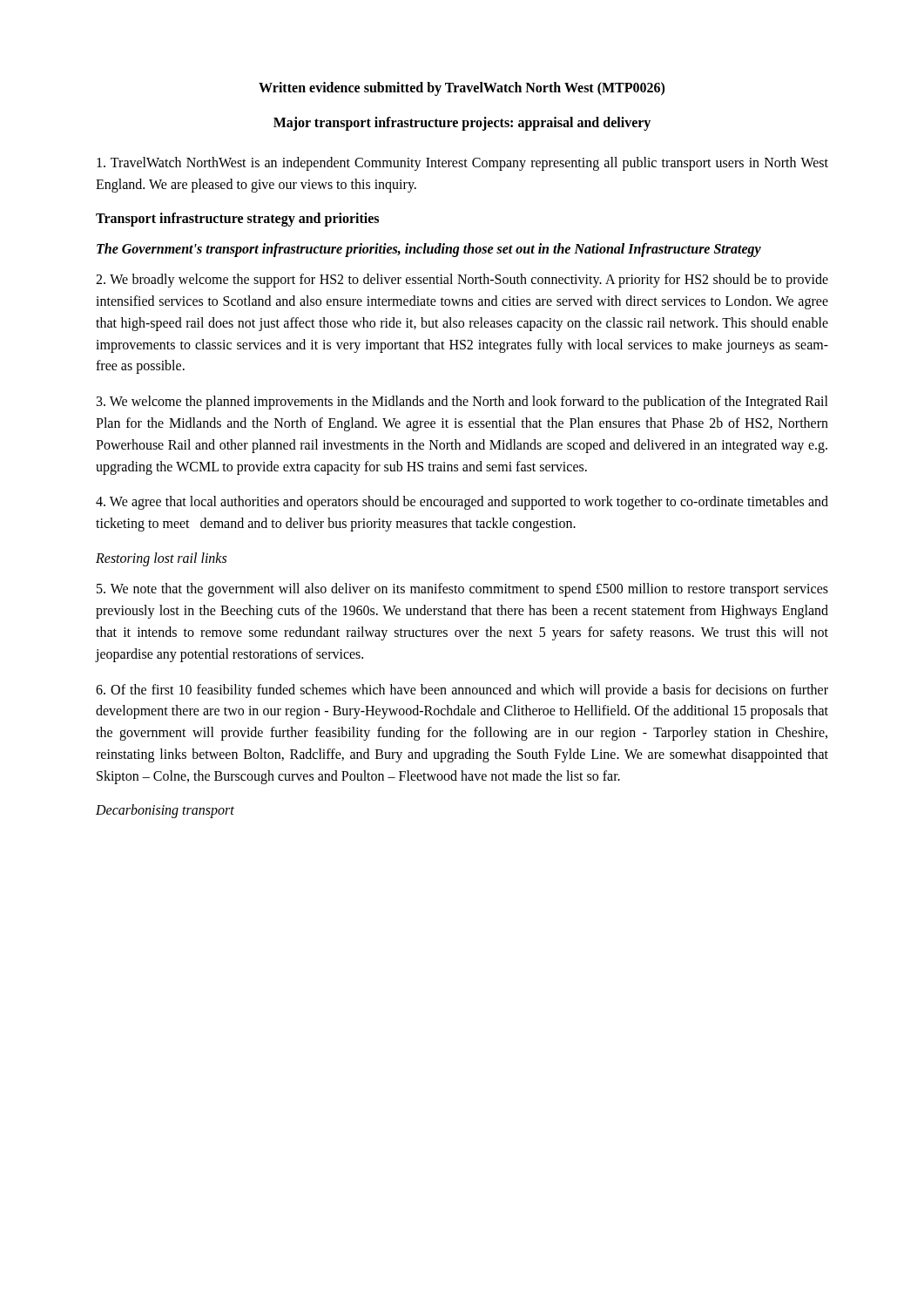The image size is (924, 1307).
Task: Click on the text block that reads "We welcome the planned improvements in the Midlands"
Action: 462,434
